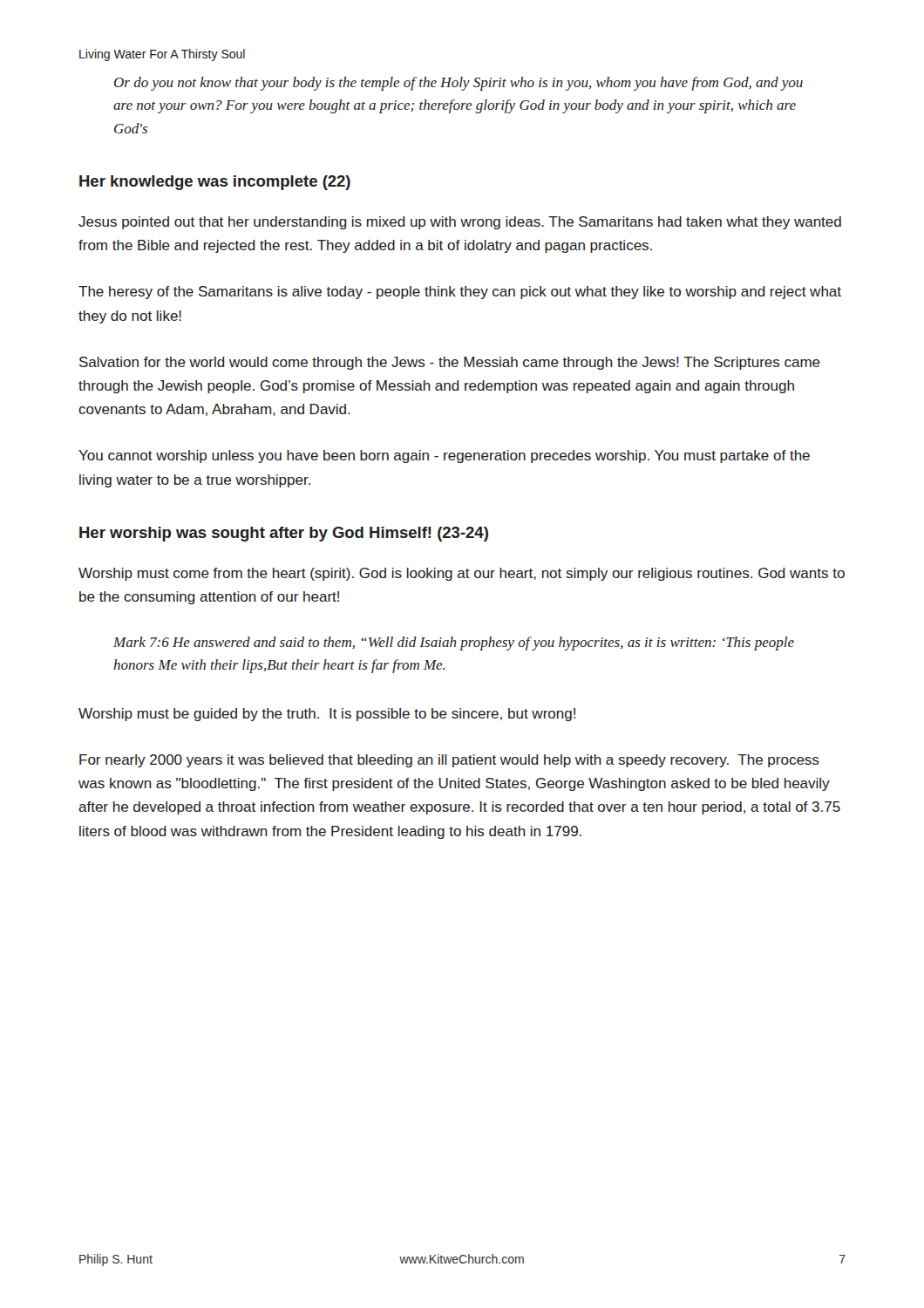Navigate to the passage starting "Or do you not know that"
The image size is (924, 1308).
pos(458,105)
